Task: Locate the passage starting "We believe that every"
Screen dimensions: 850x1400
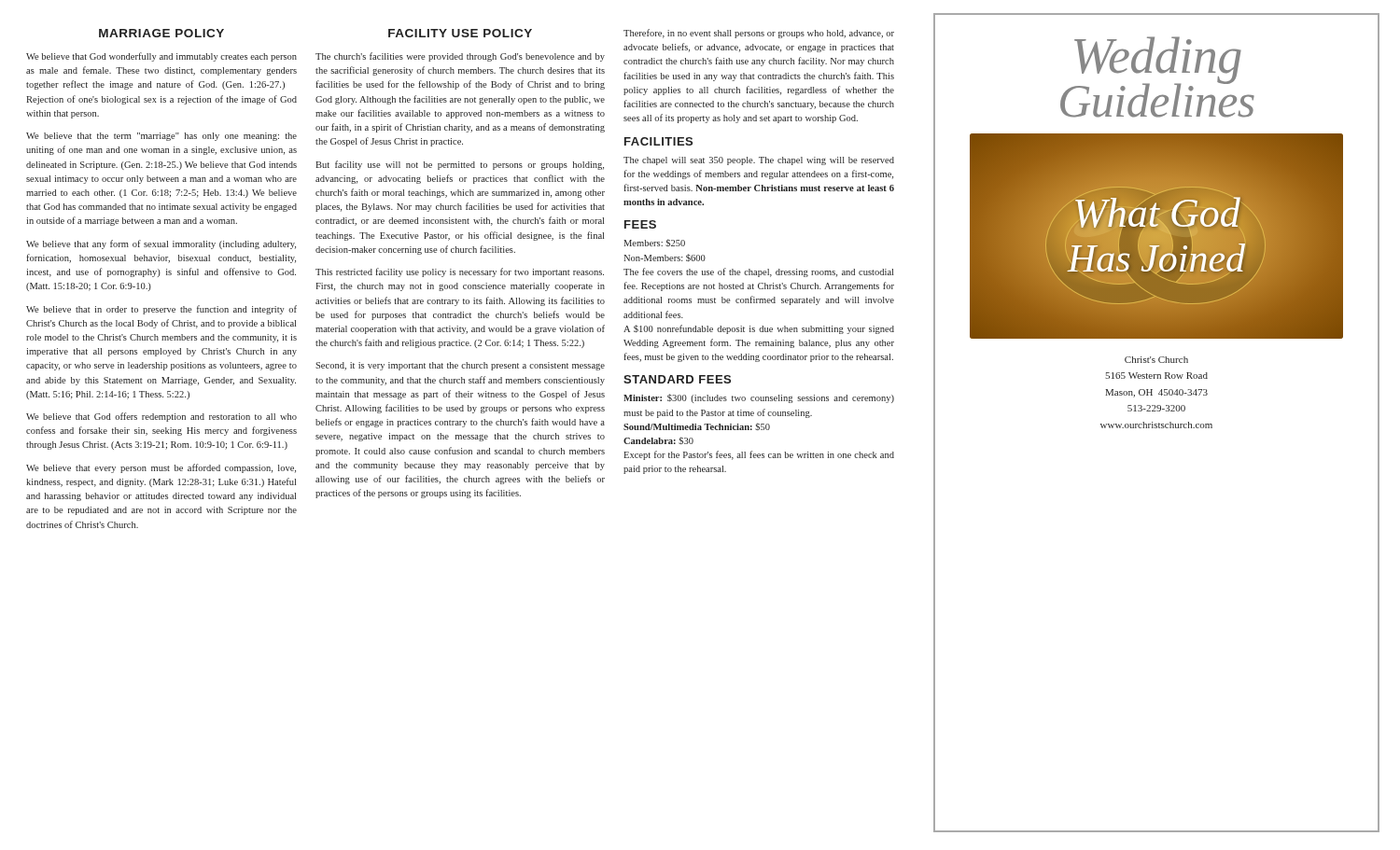Action: 161,496
